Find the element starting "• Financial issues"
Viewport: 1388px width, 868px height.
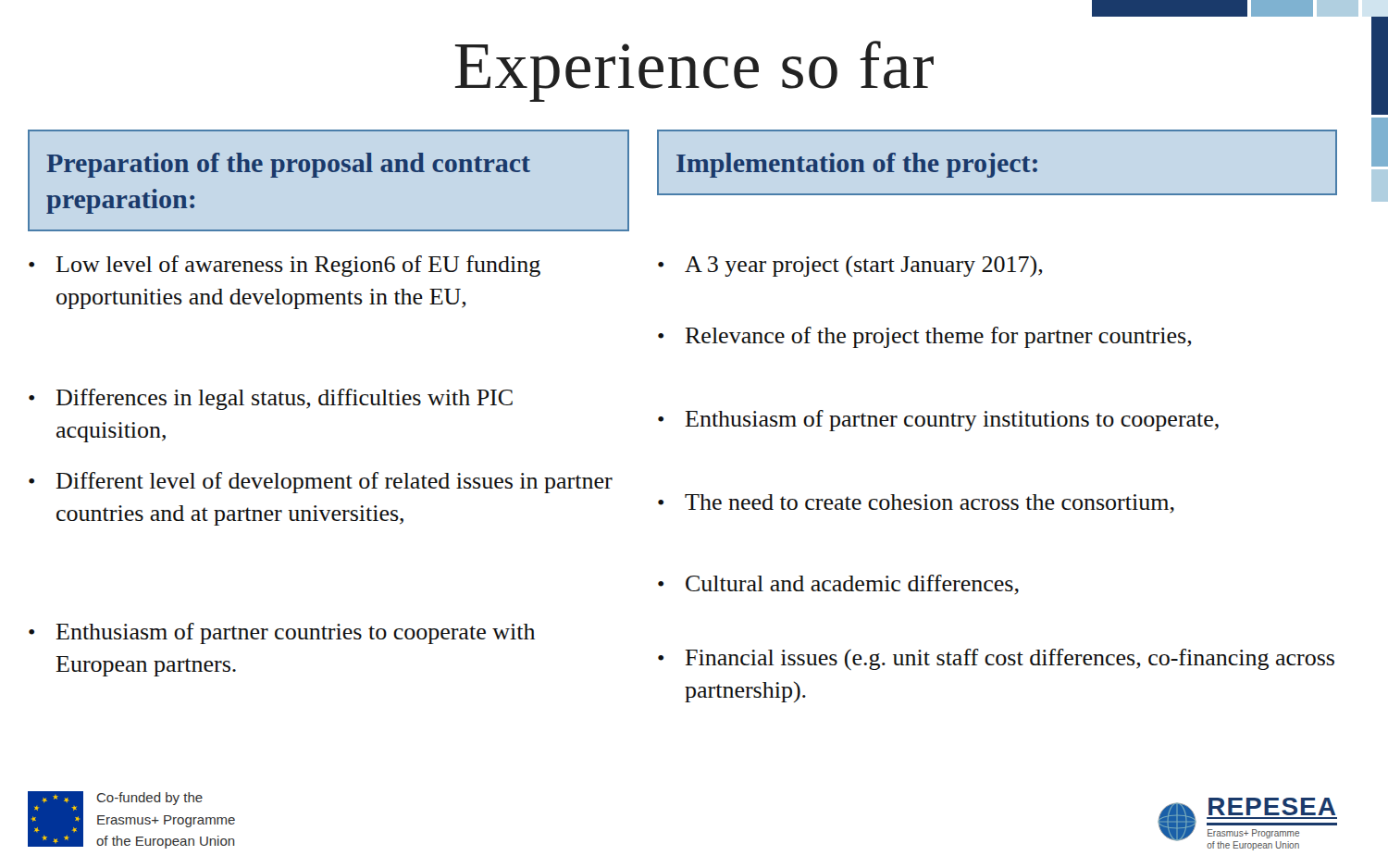point(997,674)
